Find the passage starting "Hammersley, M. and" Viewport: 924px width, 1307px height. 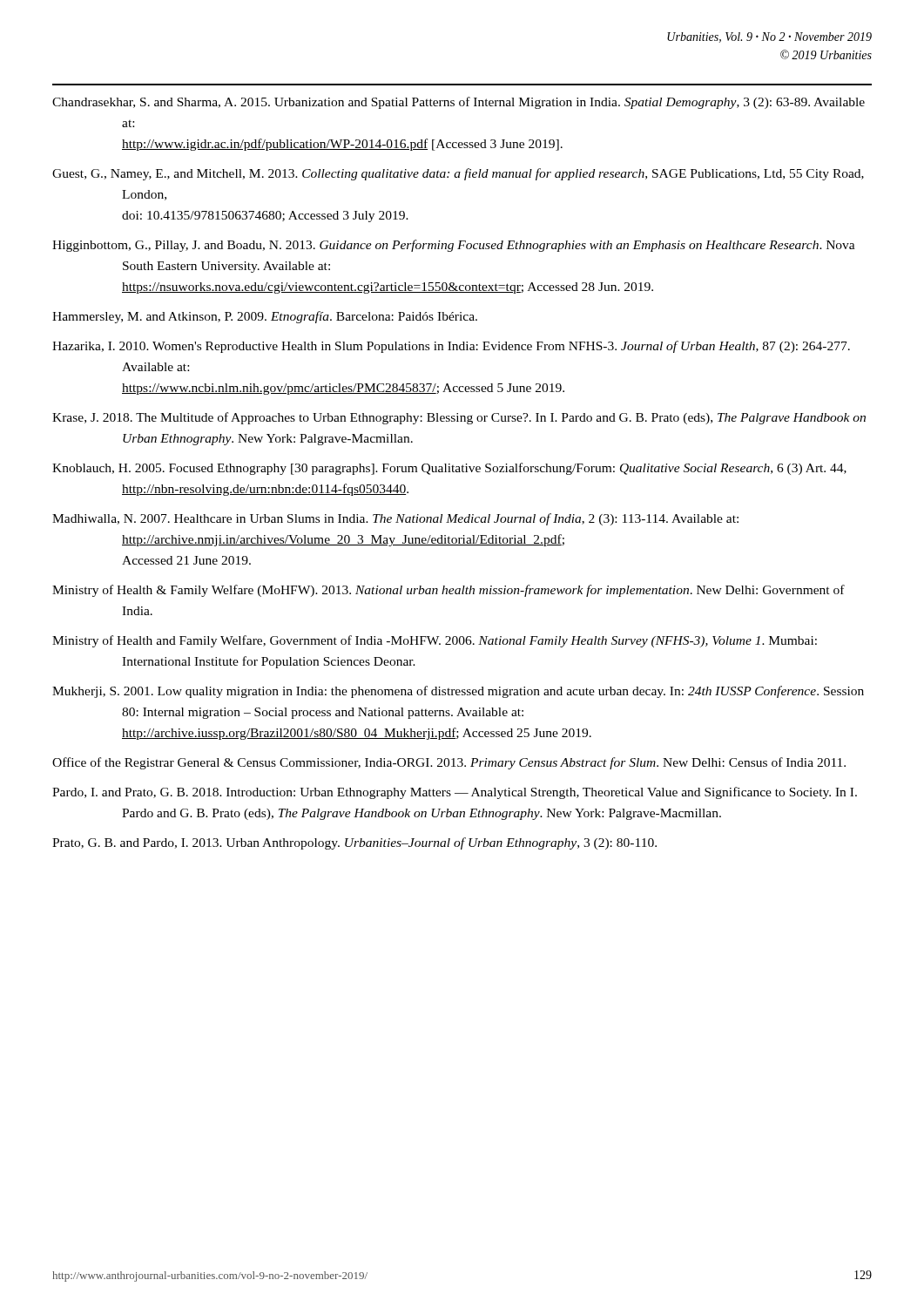click(265, 316)
